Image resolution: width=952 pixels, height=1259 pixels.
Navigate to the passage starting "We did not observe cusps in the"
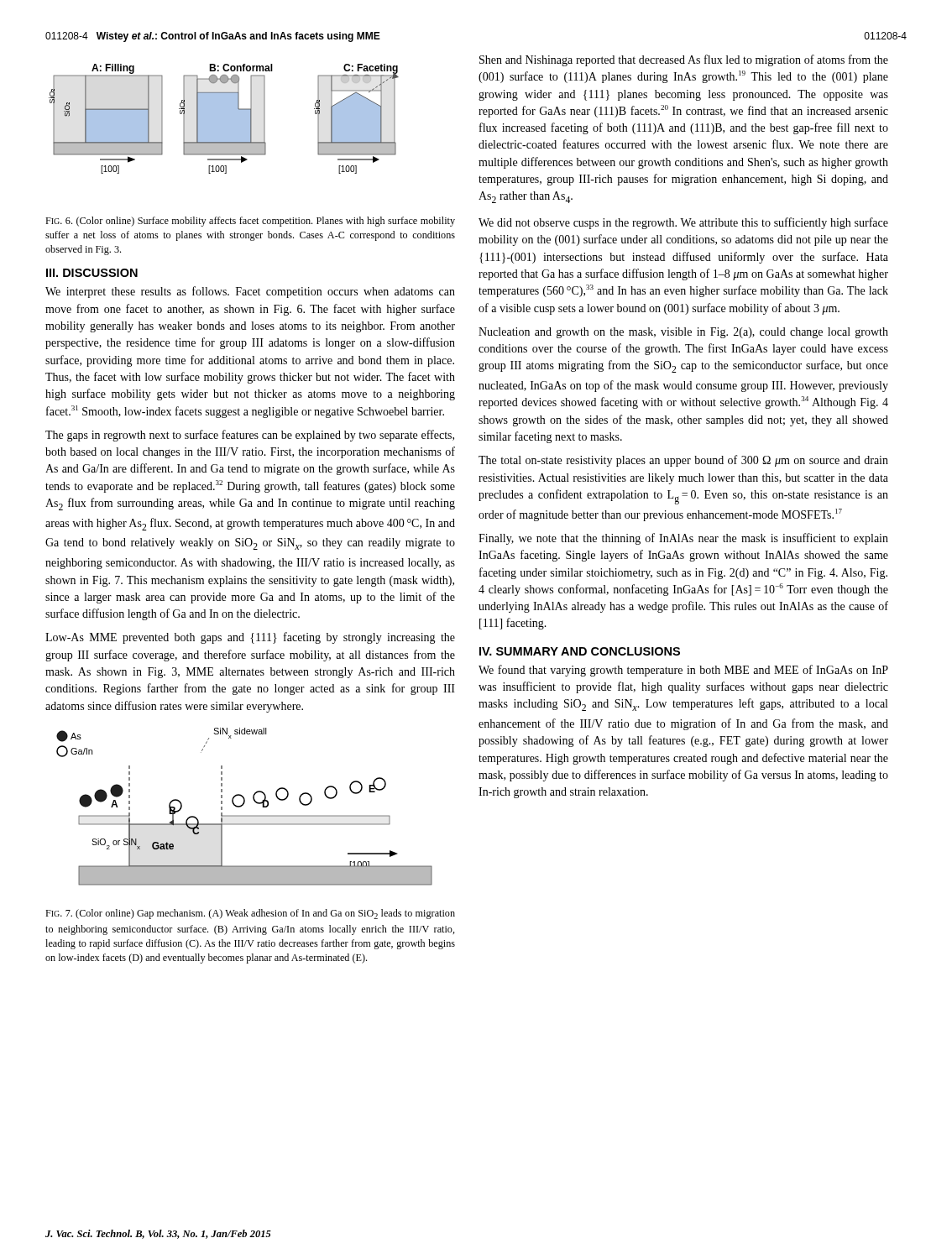[x=683, y=266]
